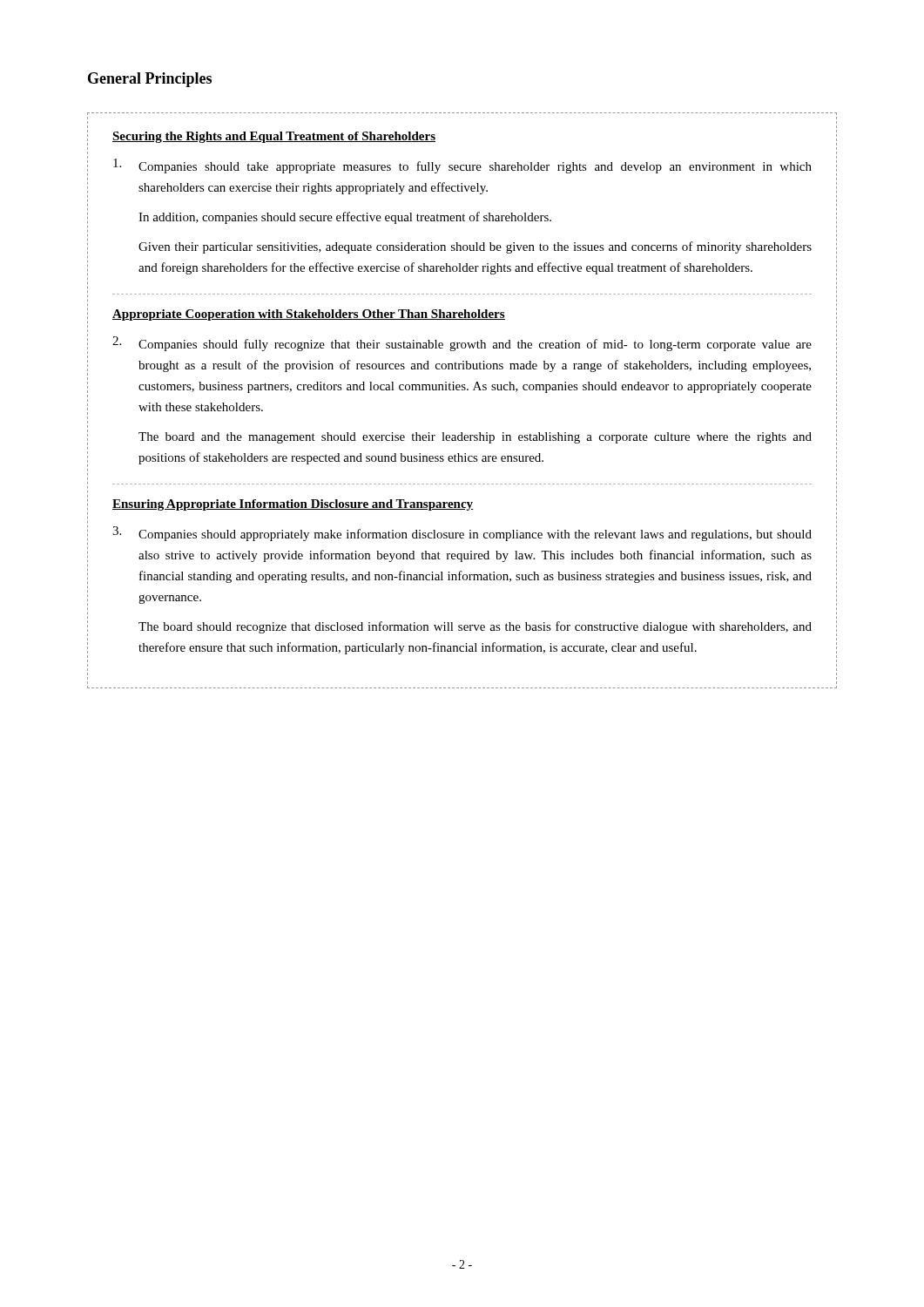The height and width of the screenshot is (1307, 924).
Task: Click on the block starting "Companies should take appropriate measures to fully secure"
Action: coord(462,177)
